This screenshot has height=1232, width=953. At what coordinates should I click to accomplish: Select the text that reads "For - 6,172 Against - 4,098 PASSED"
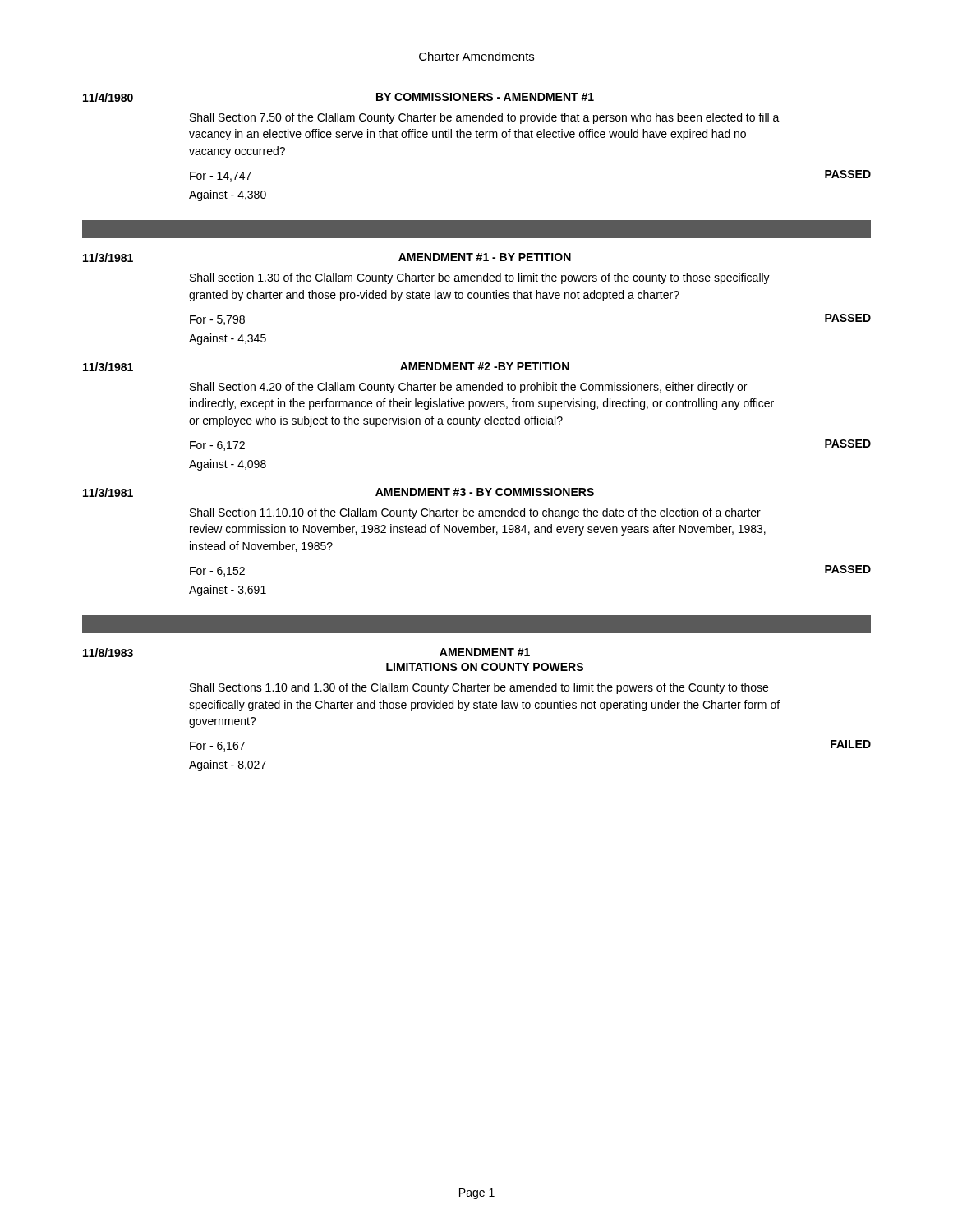[219, 445]
